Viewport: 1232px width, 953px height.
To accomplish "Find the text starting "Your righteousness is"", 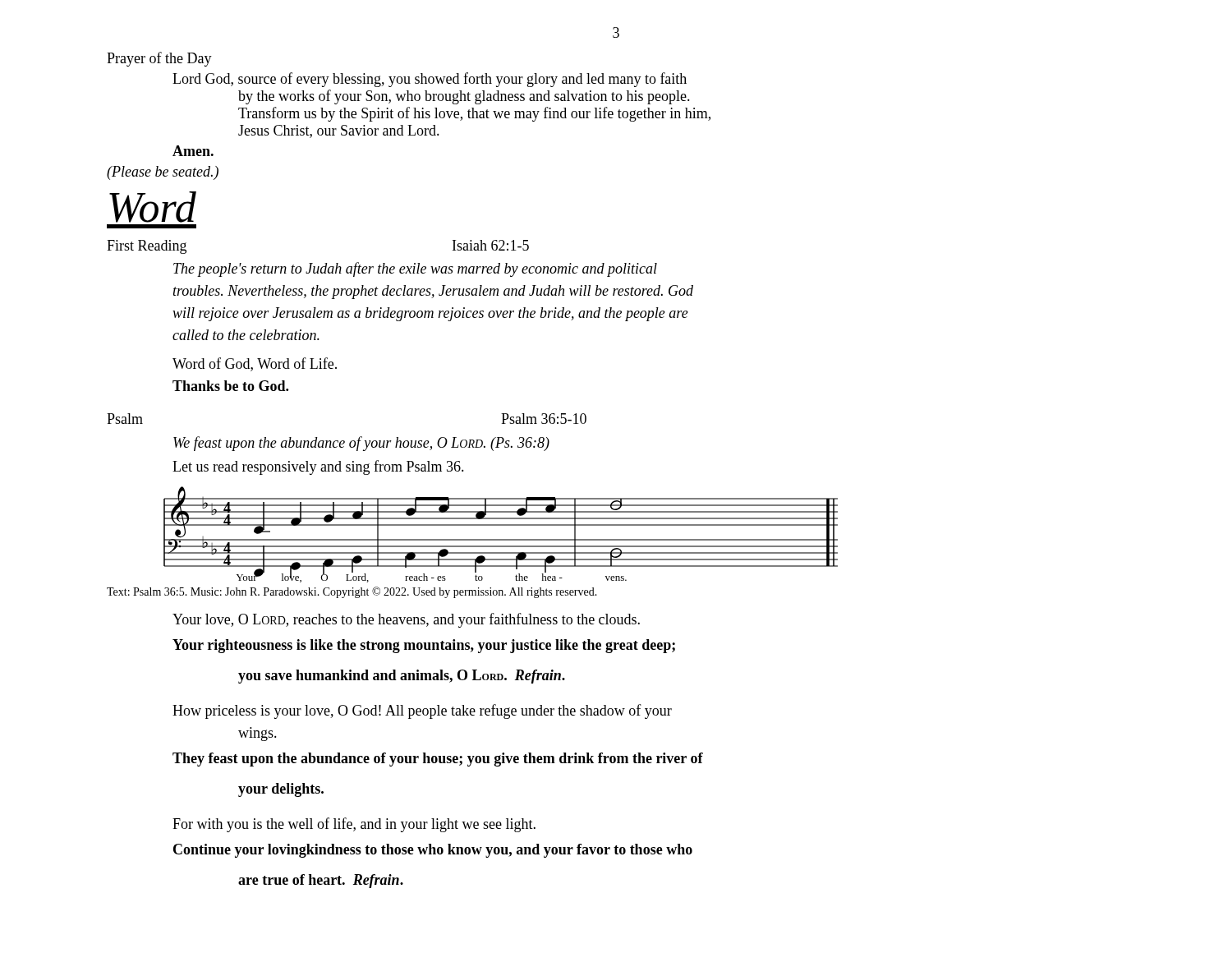I will tap(649, 661).
